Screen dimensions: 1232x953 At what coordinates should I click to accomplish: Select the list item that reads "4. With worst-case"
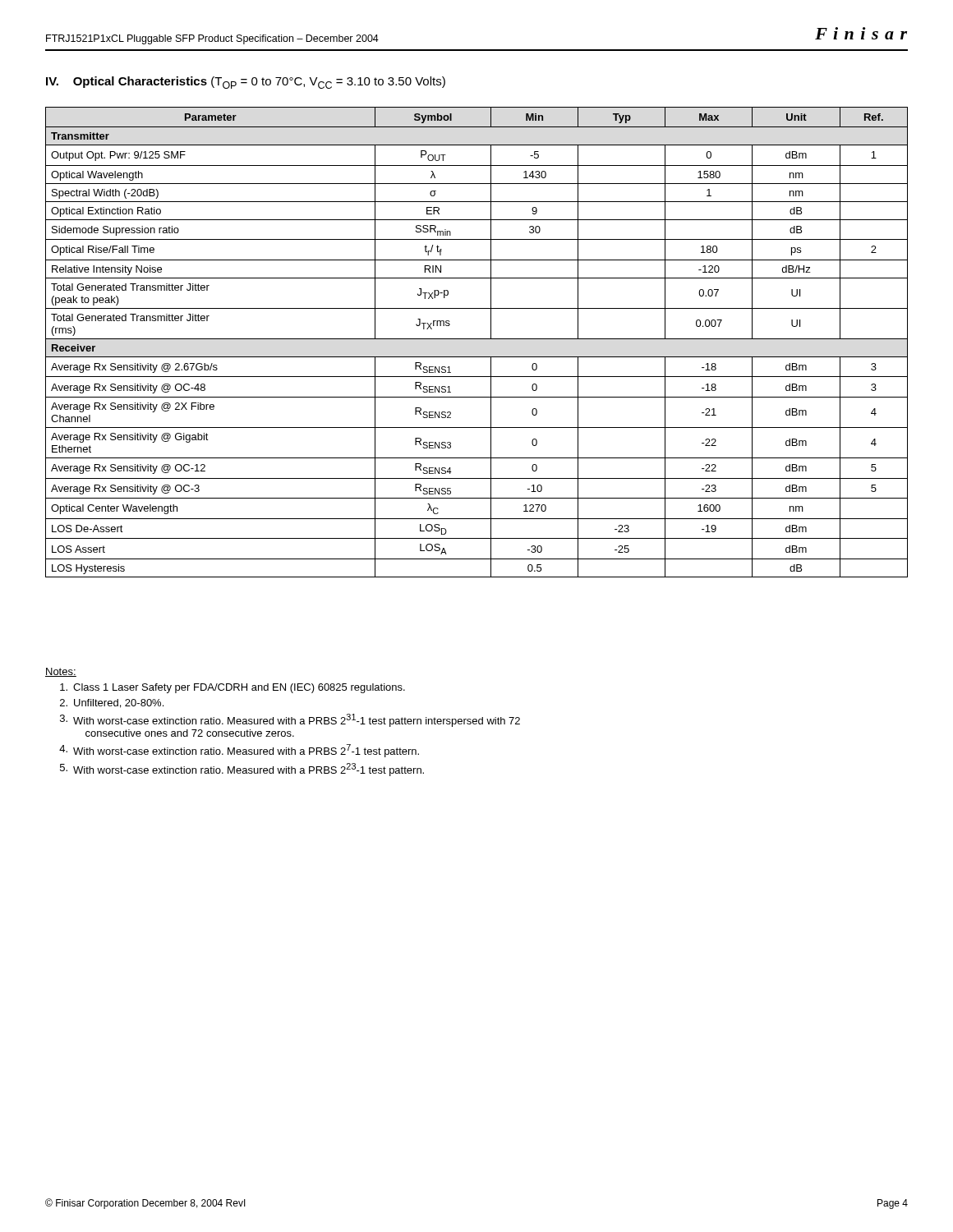click(239, 751)
